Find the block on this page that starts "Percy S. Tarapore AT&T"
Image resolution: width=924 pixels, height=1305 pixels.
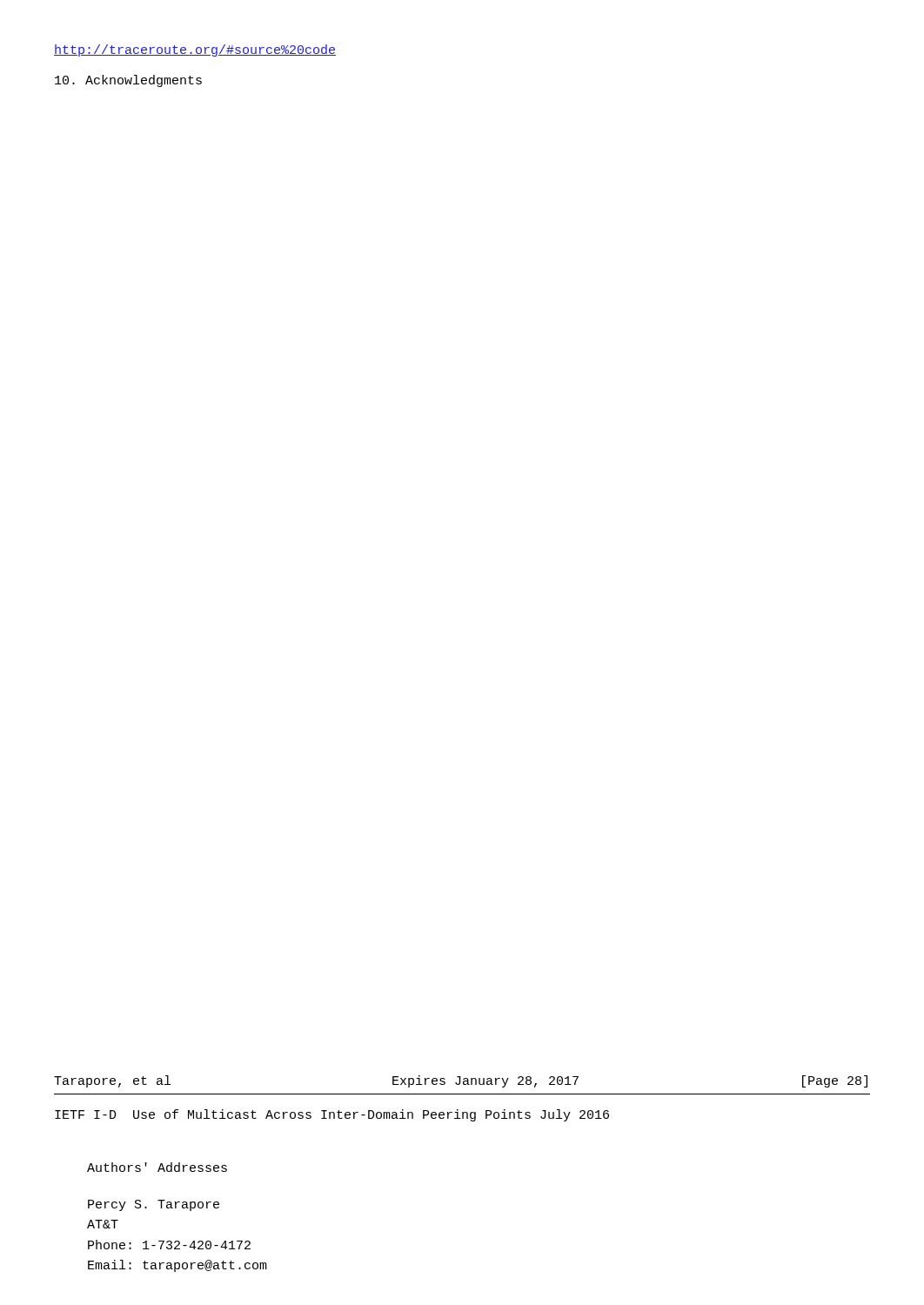tap(177, 1236)
